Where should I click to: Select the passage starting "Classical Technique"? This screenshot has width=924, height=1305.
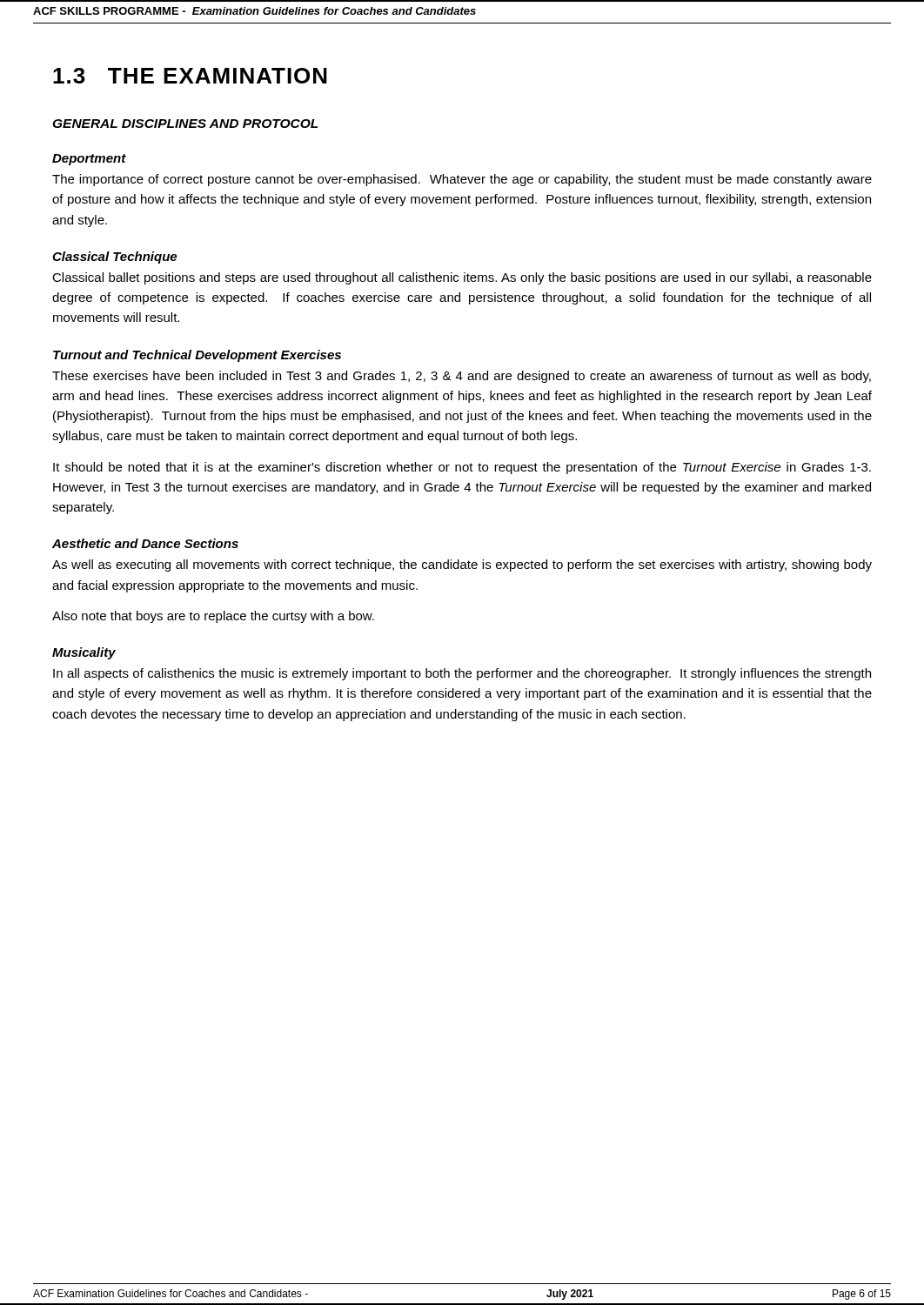[x=115, y=256]
